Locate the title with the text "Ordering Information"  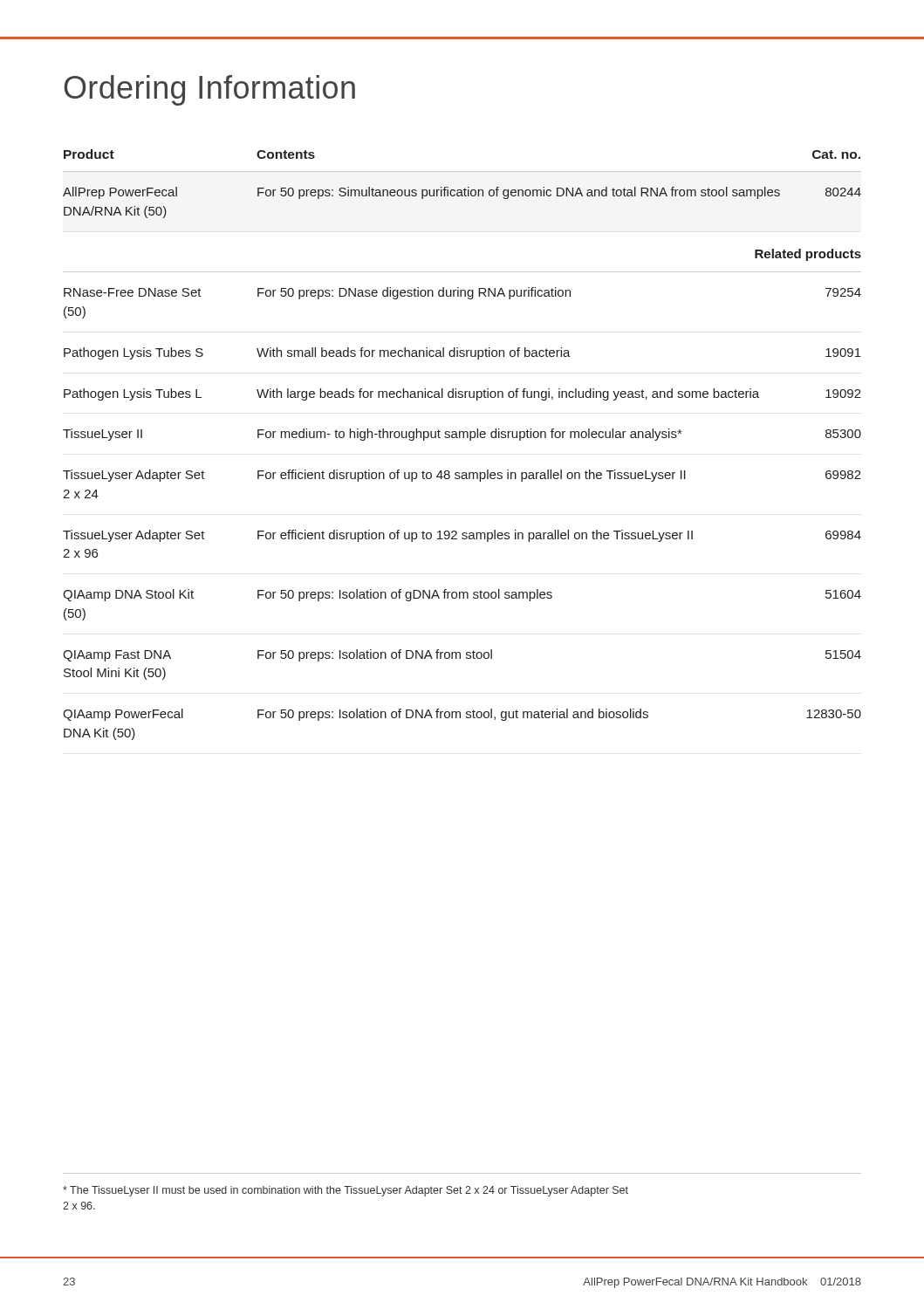[x=210, y=88]
